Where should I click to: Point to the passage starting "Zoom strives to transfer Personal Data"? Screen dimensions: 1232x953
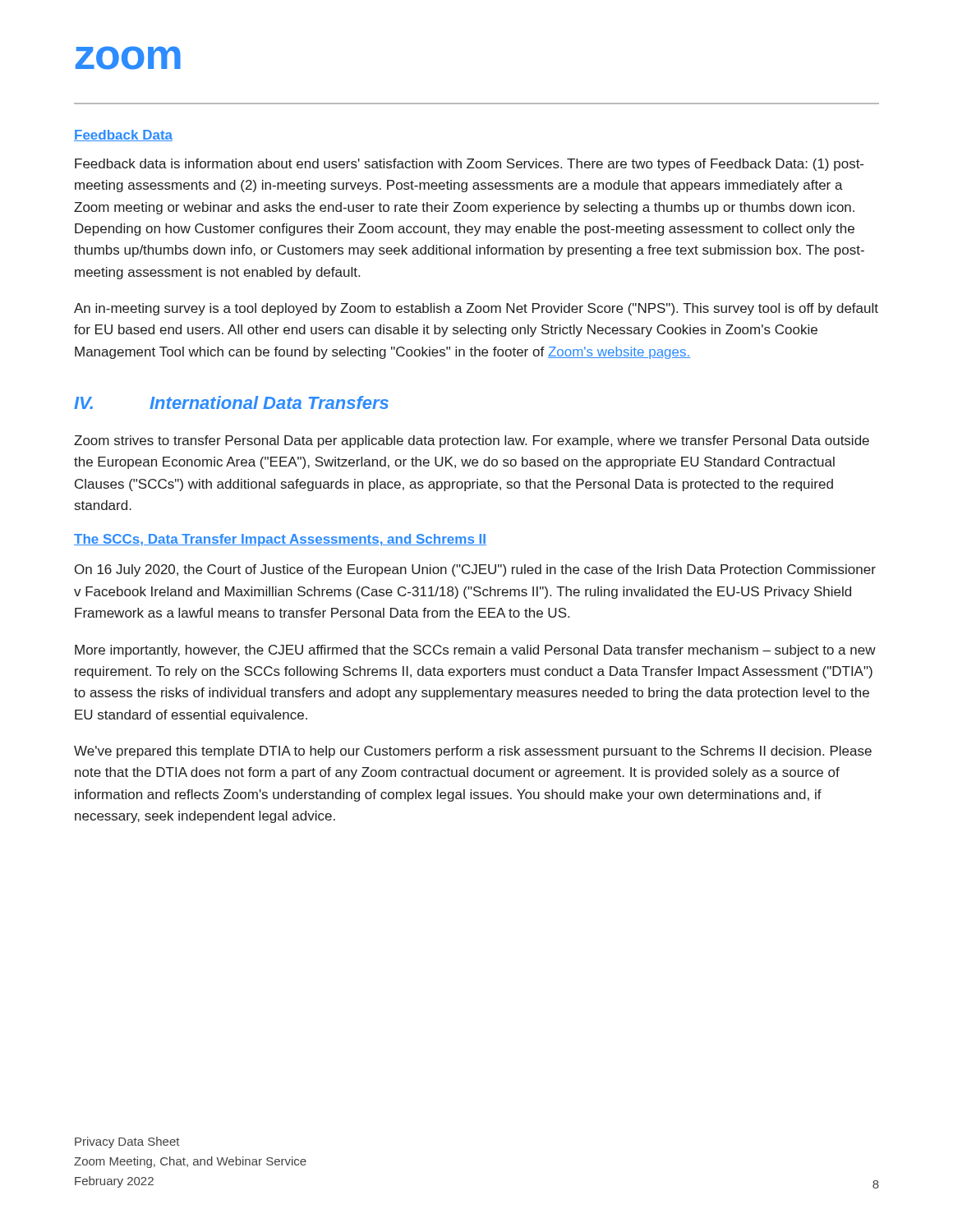point(472,473)
